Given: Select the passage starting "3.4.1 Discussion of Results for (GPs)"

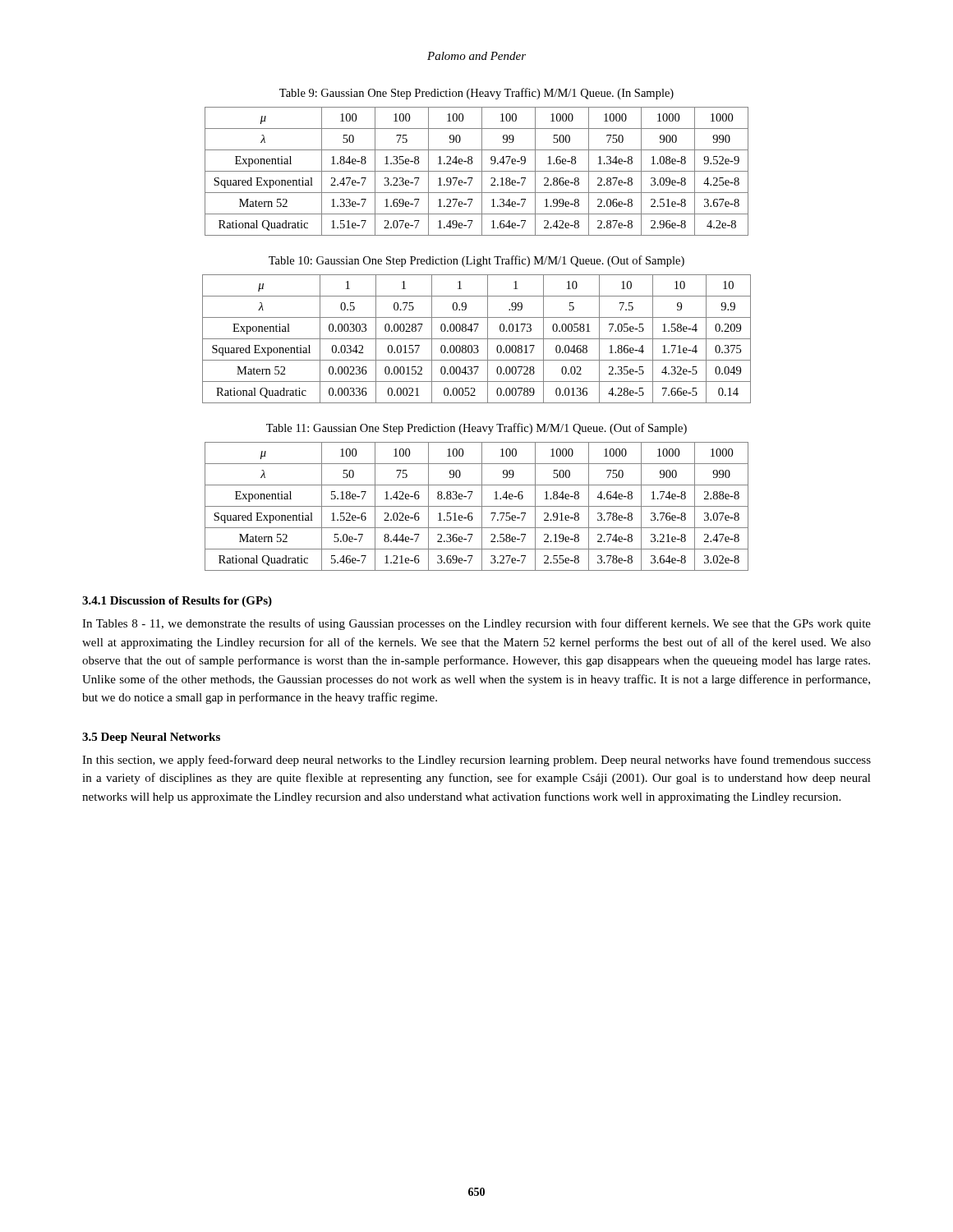Looking at the screenshot, I should click(177, 600).
